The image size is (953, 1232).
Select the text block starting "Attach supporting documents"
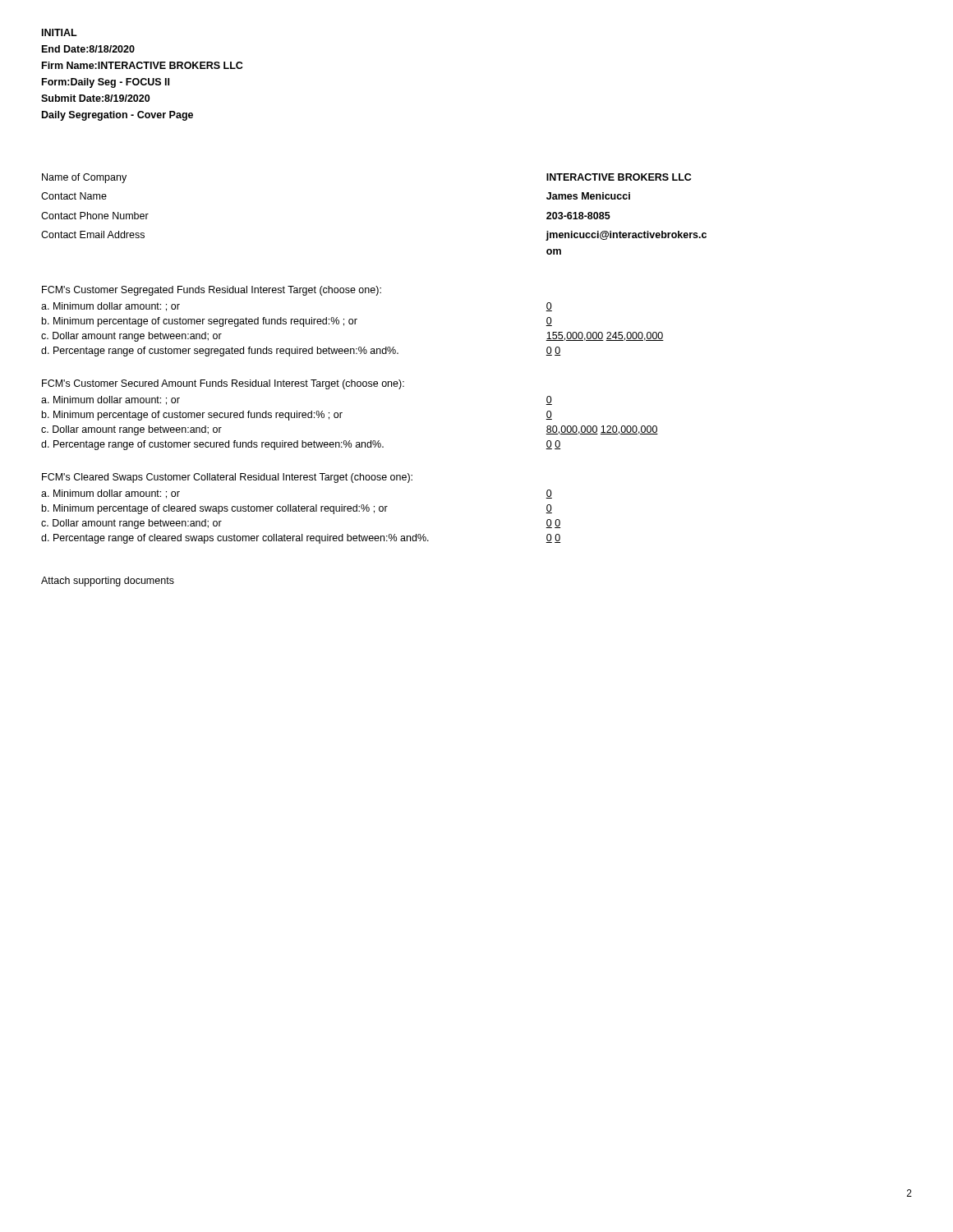point(108,581)
